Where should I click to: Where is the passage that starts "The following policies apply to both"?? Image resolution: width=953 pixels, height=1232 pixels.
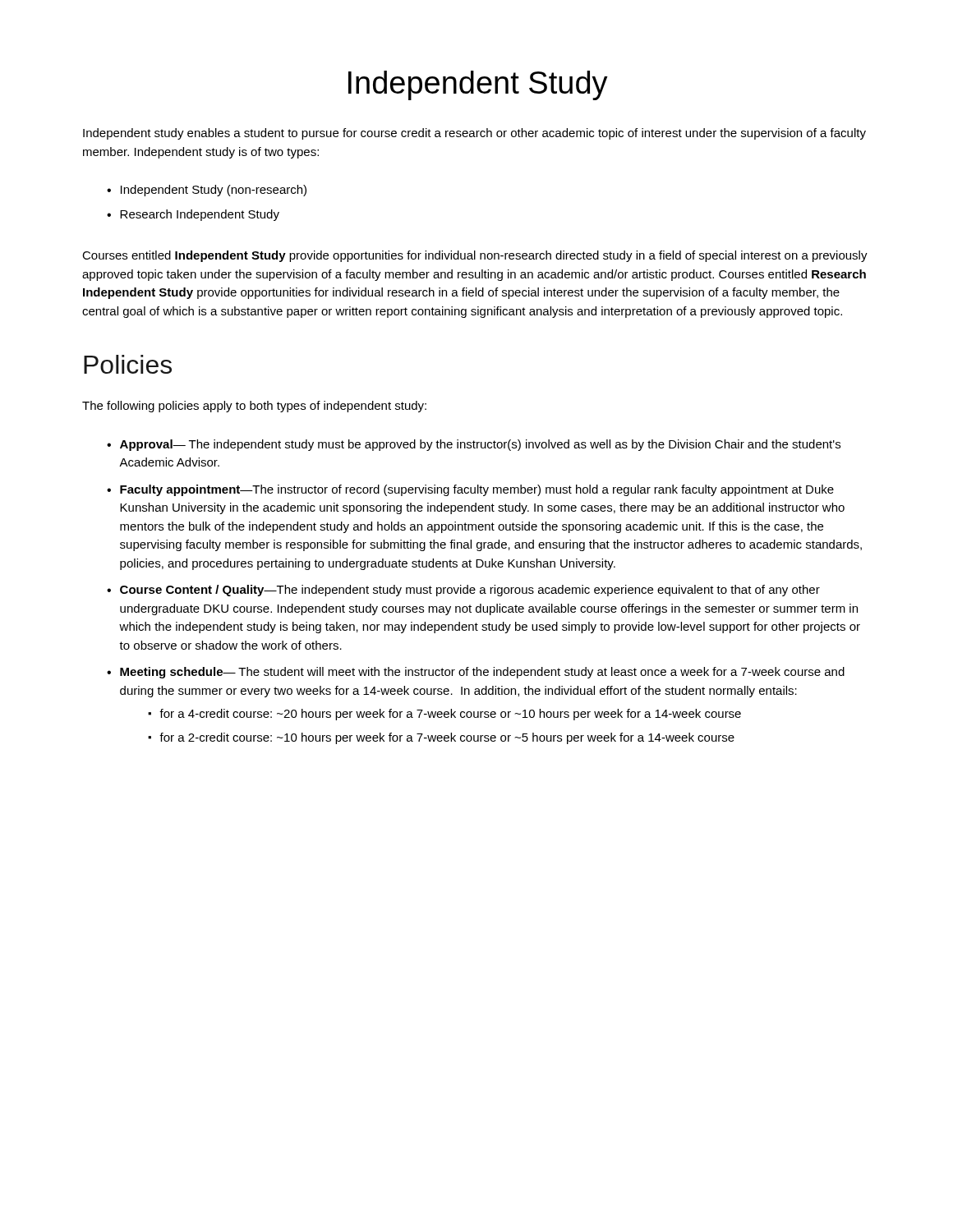tap(255, 405)
